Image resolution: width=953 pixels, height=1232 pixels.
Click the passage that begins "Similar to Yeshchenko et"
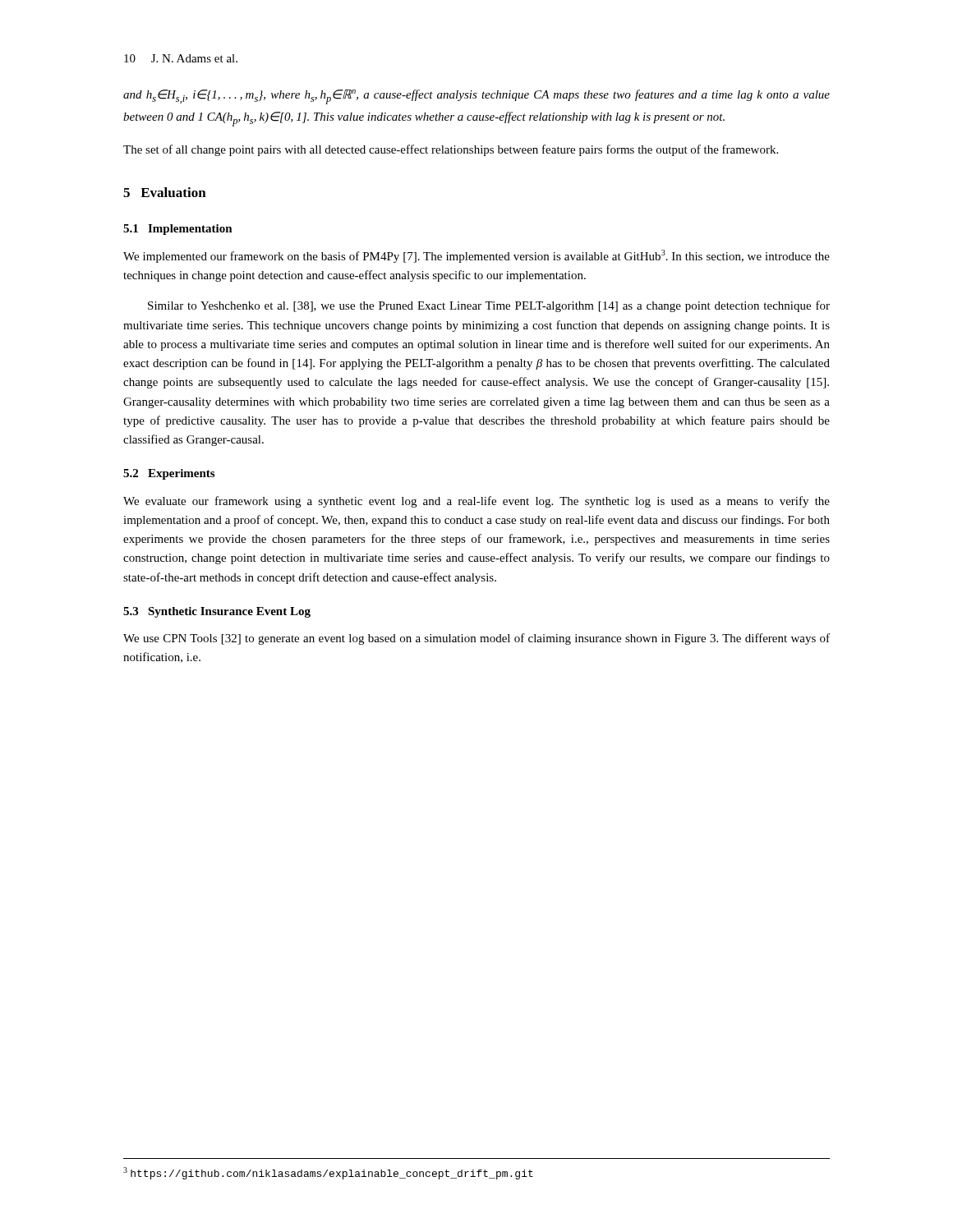point(476,373)
